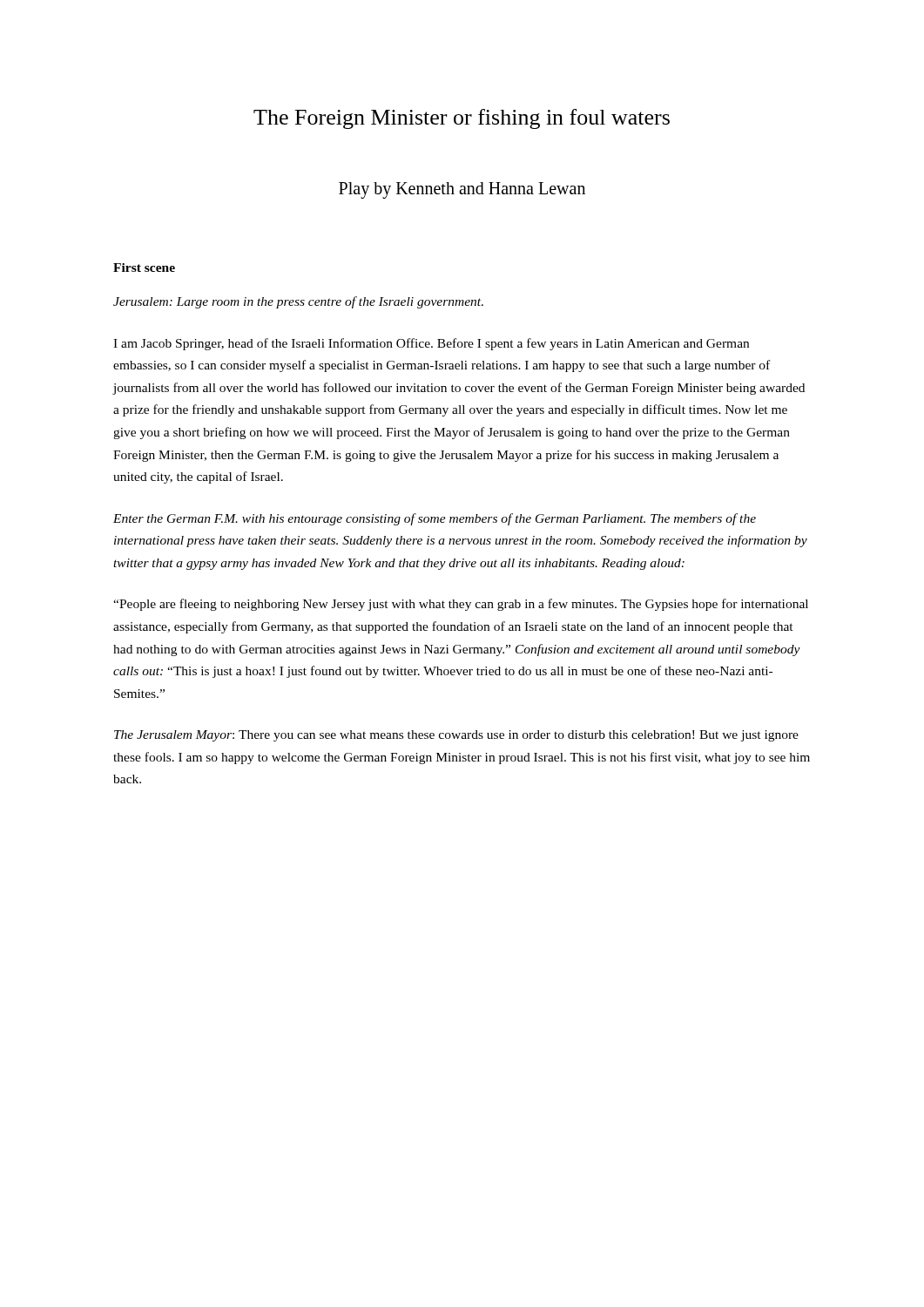
Task: Select the element starting "First scene"
Action: 144,267
